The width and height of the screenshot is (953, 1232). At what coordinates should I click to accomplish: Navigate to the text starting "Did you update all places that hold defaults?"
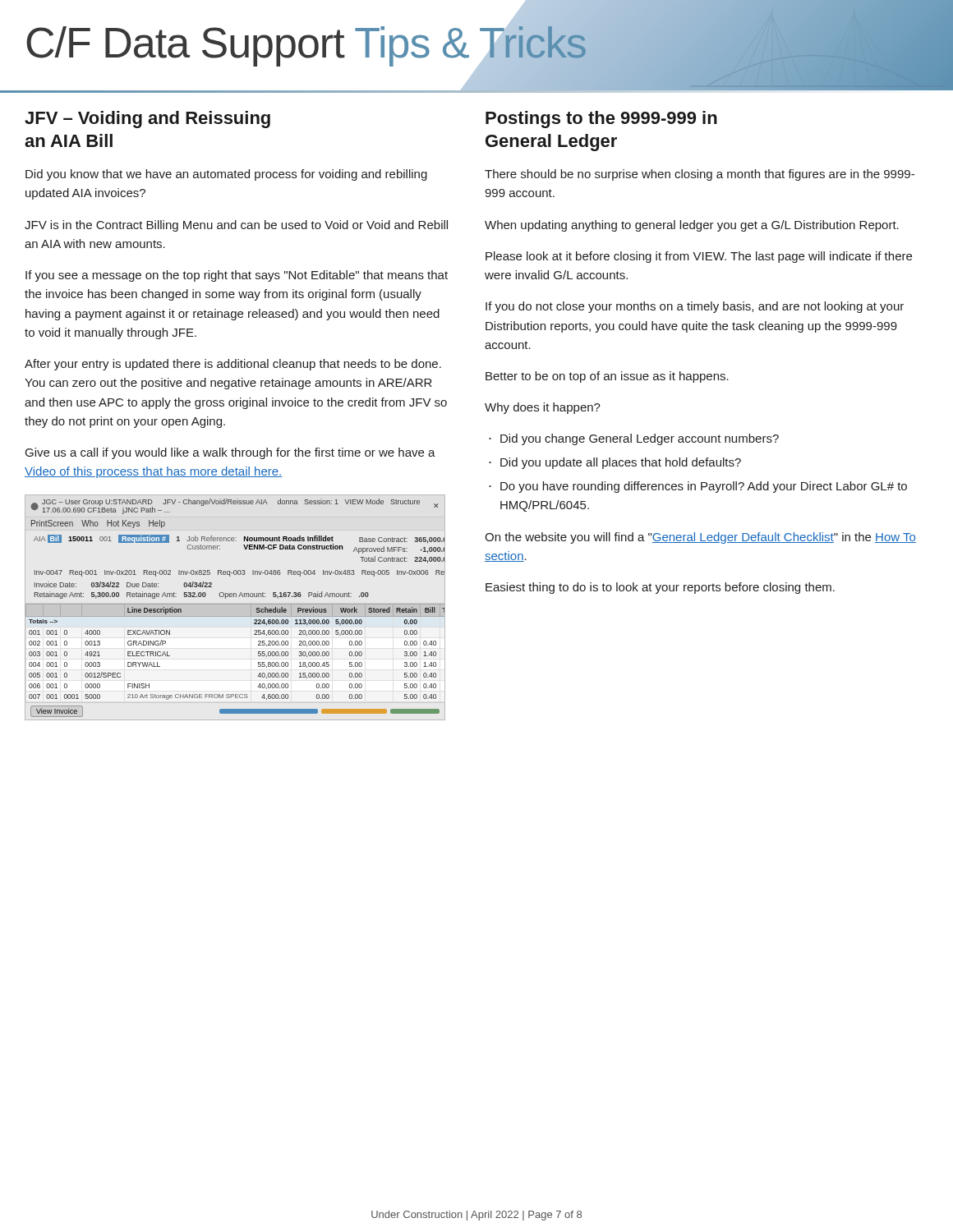707,462
